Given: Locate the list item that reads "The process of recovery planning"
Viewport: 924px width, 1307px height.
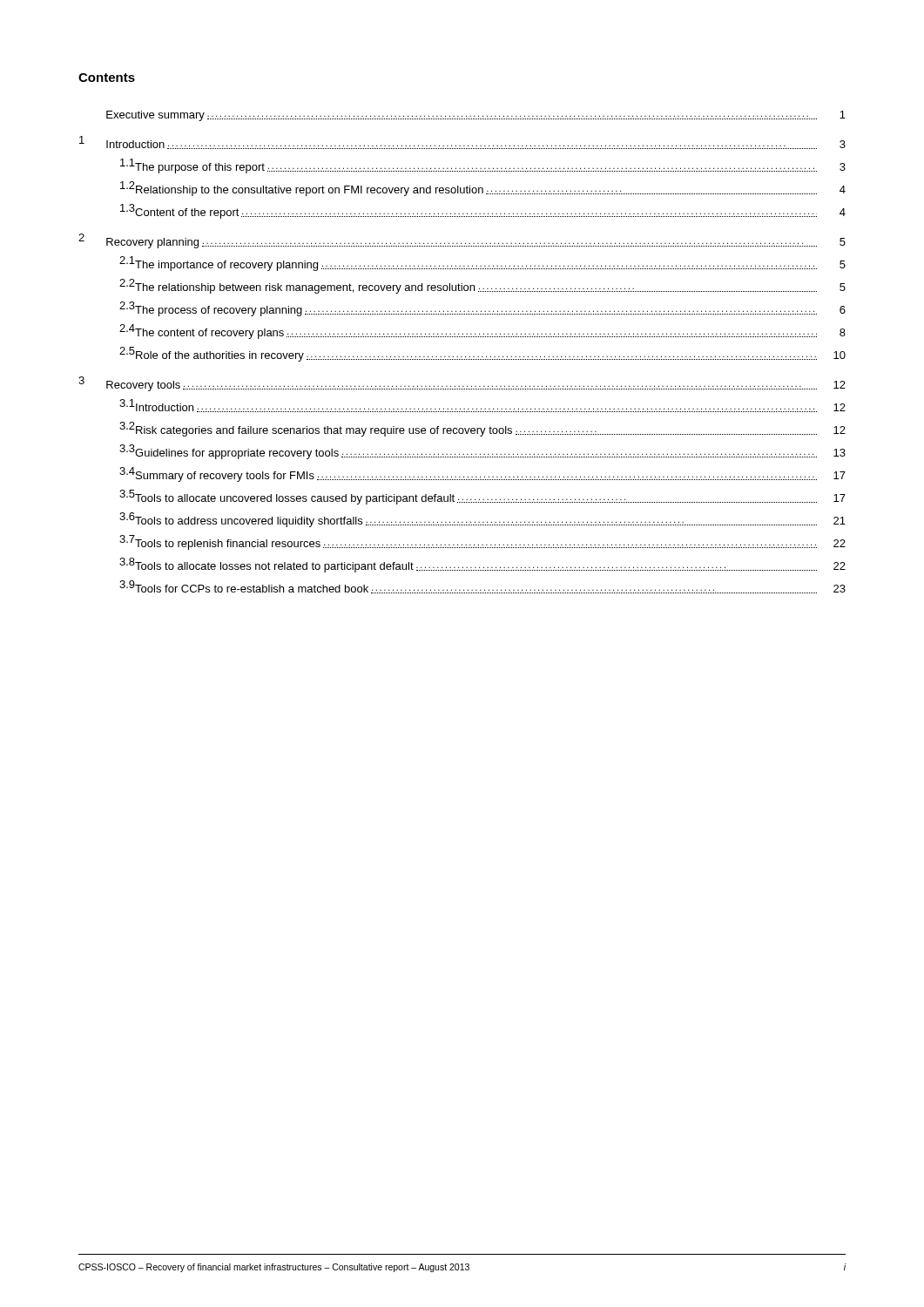Looking at the screenshot, I should tap(219, 310).
